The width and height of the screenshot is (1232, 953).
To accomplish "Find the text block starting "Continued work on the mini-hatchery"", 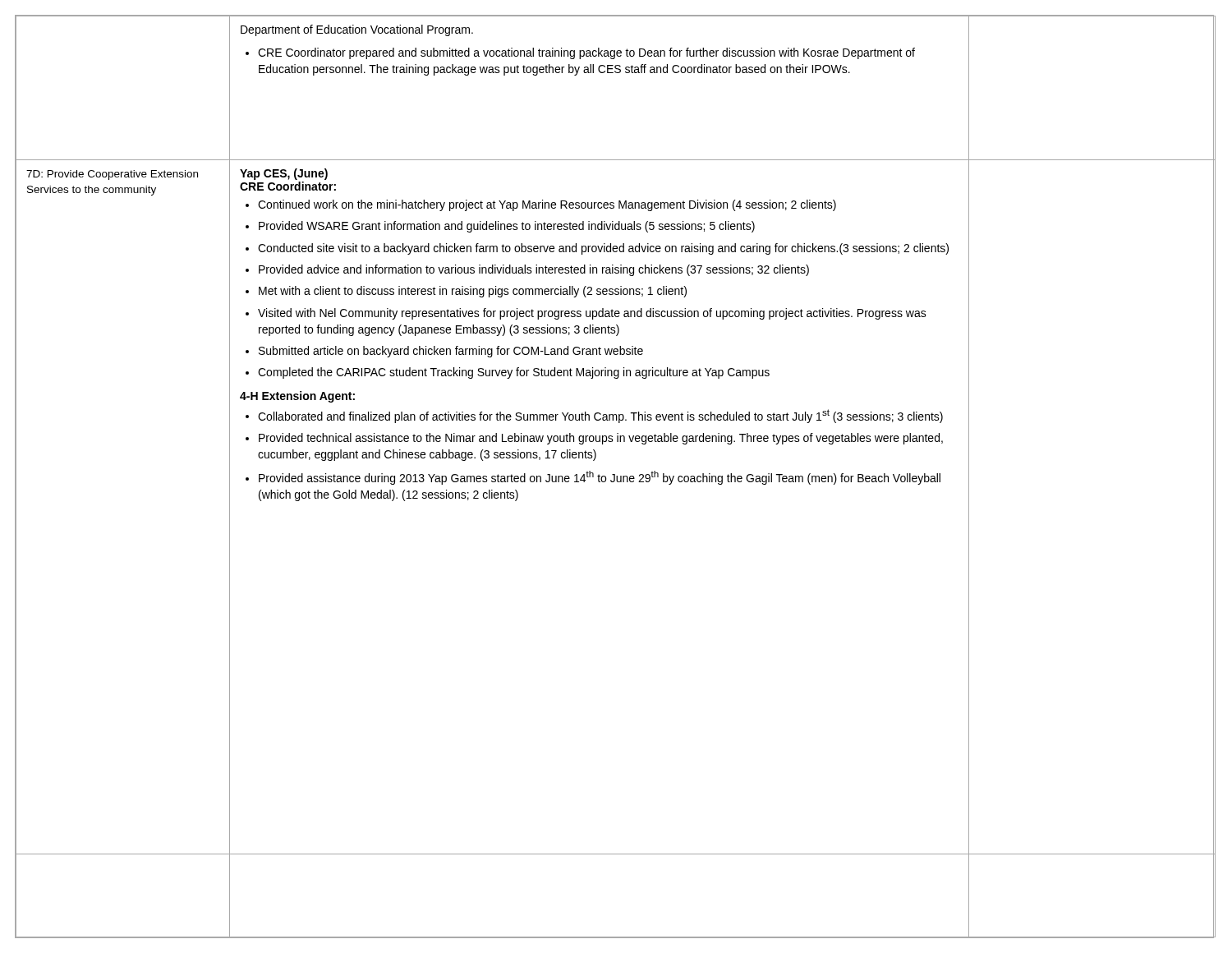I will click(547, 205).
